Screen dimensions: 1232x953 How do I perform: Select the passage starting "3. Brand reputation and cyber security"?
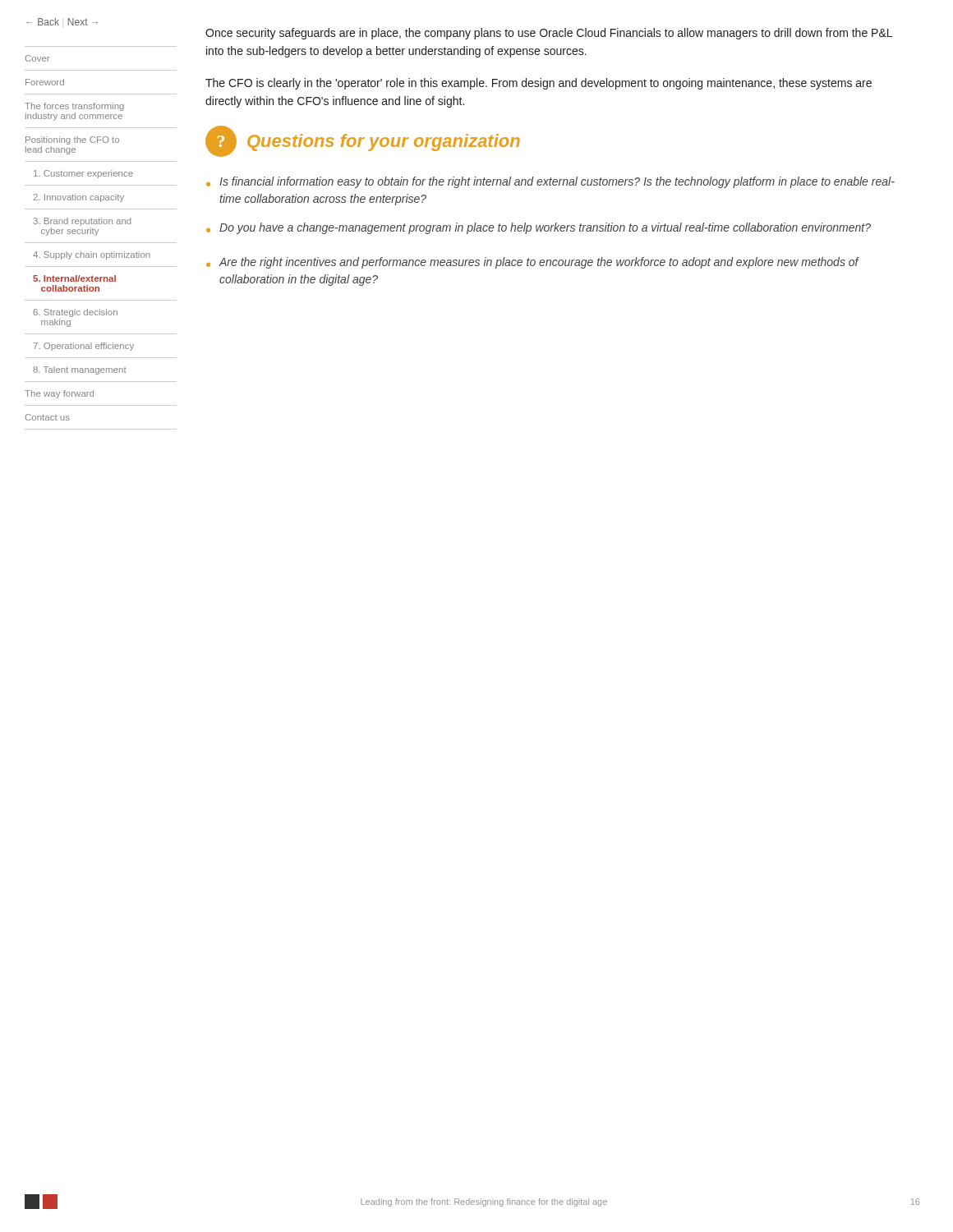coord(82,226)
